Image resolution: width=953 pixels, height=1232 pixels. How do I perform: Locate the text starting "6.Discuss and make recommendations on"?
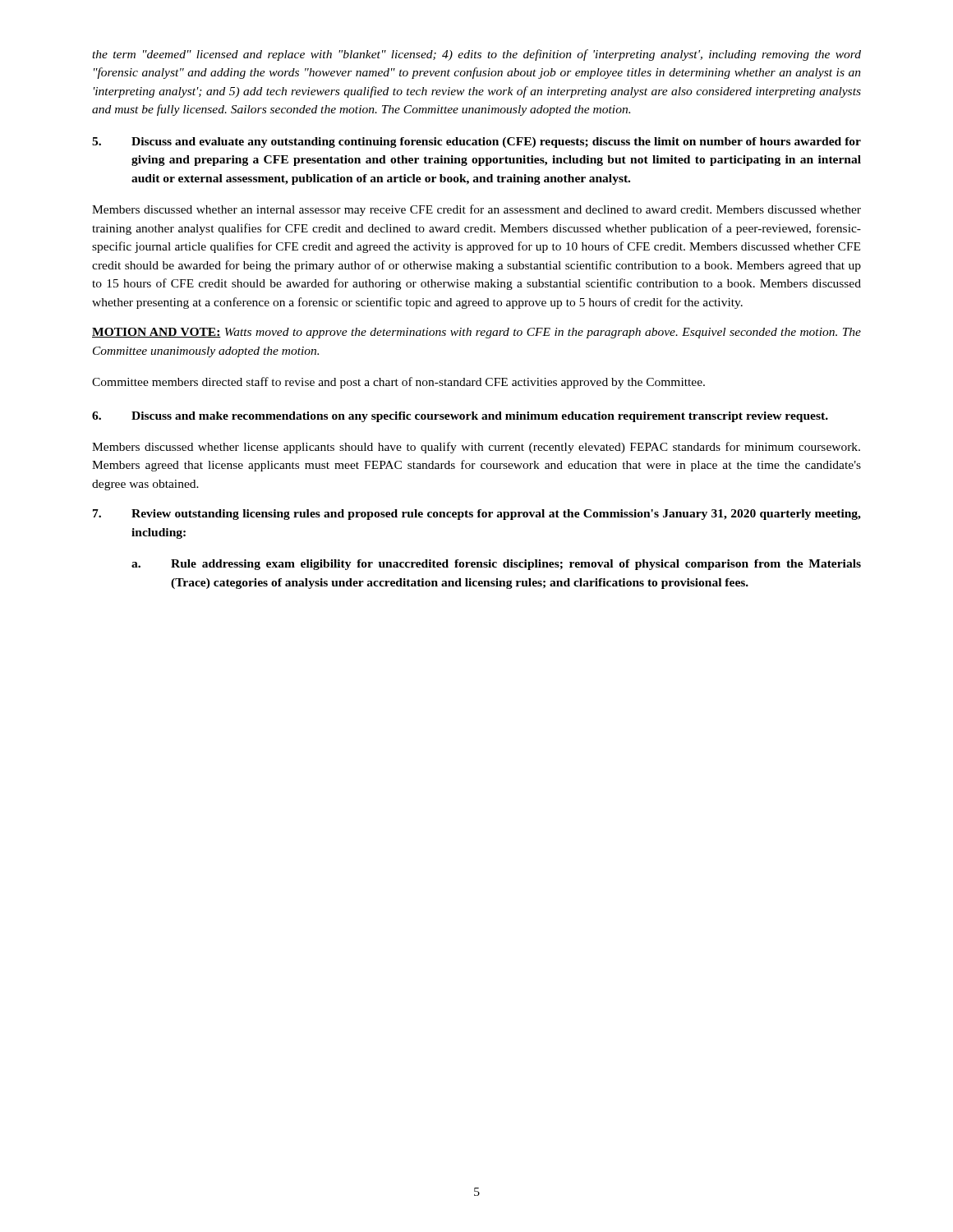coord(476,415)
